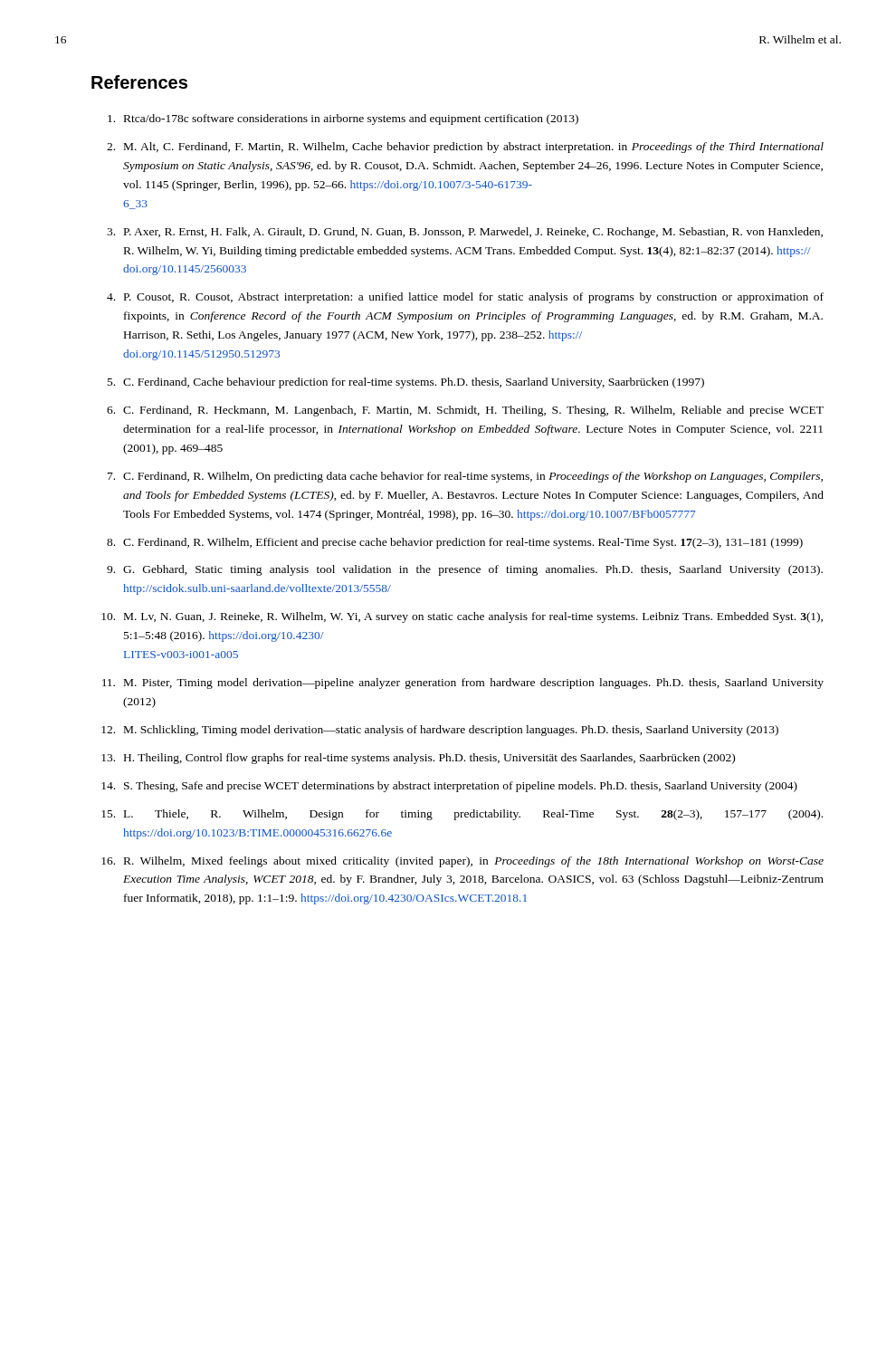896x1358 pixels.
Task: Locate the list item that says "6. C. Ferdinand, R. Heckmann, M. Langenbach,"
Action: [x=457, y=429]
